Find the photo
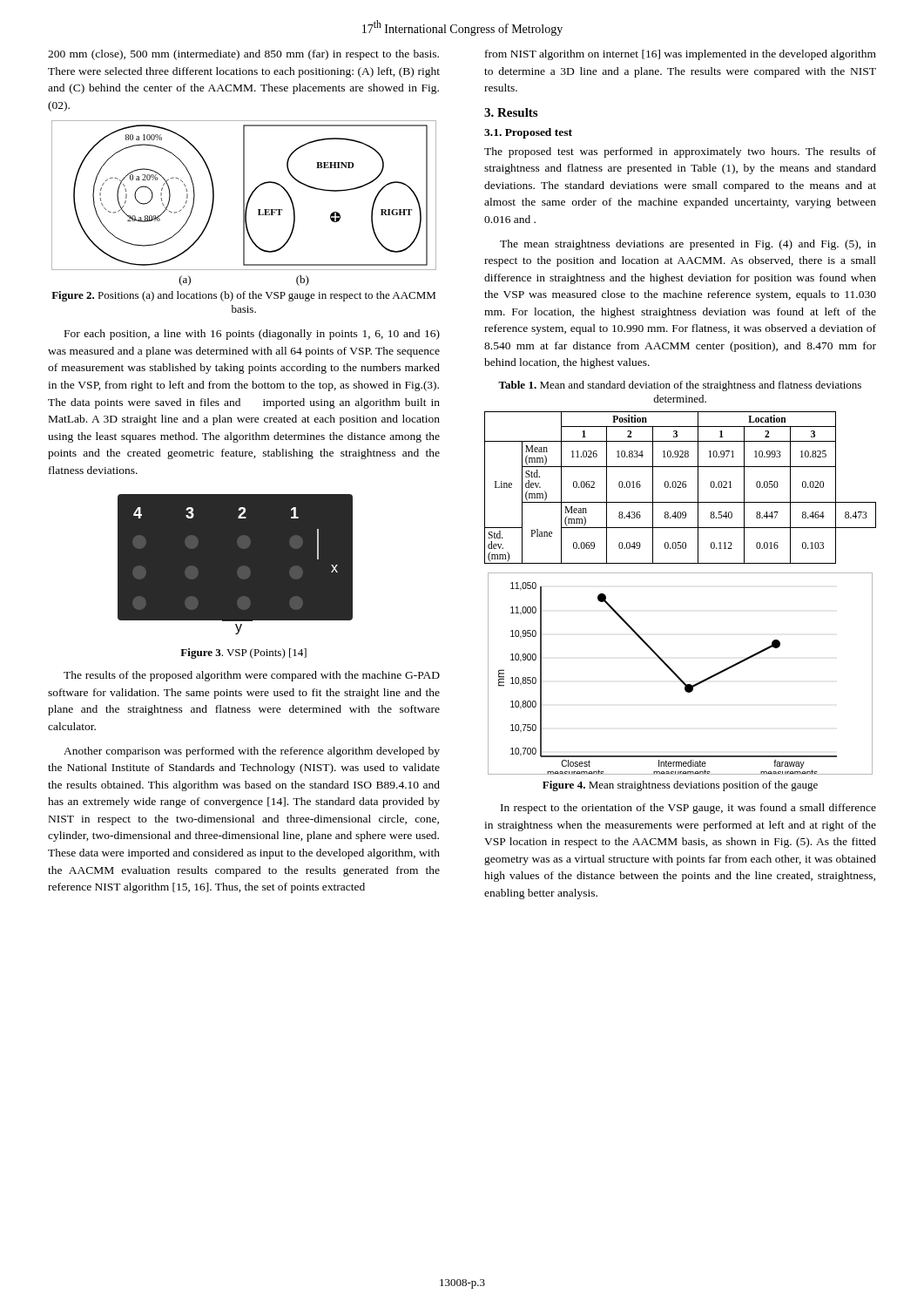Screen dimensions: 1307x924 tap(244, 564)
